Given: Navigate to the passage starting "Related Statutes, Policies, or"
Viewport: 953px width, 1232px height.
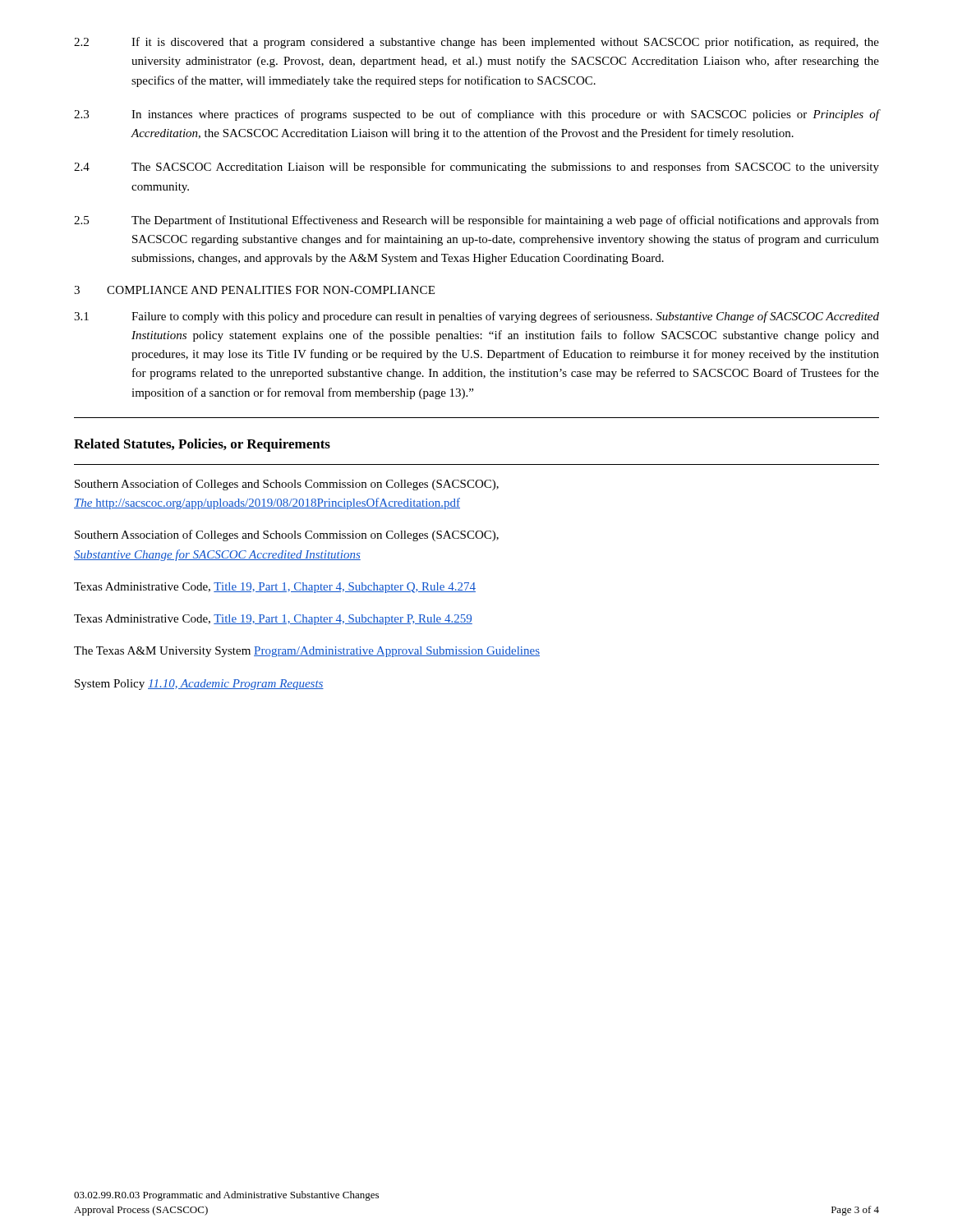Looking at the screenshot, I should coord(202,444).
